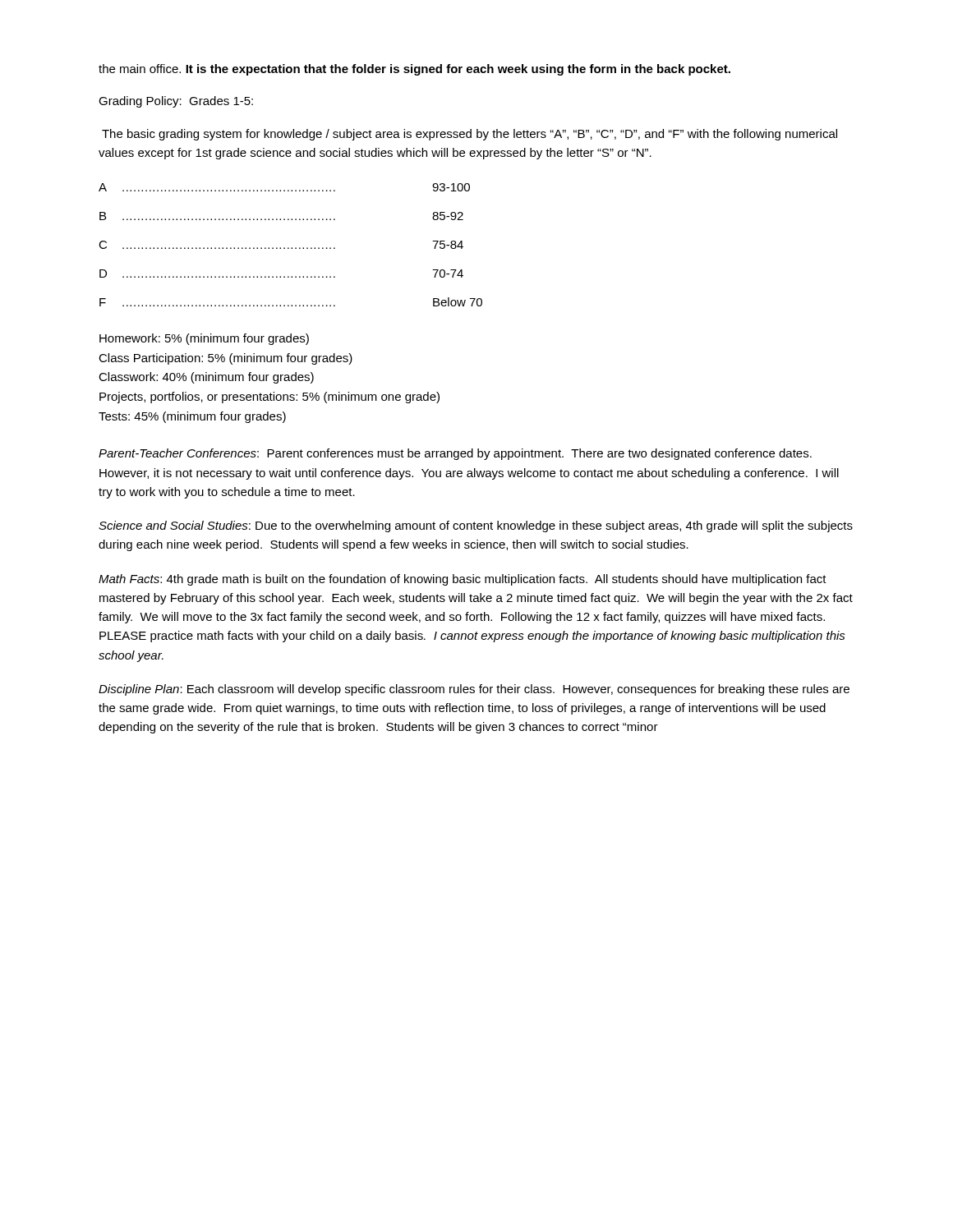Select the region starting "Parent-Teacher Conferences: Parent conferences"
The width and height of the screenshot is (953, 1232).
(469, 472)
